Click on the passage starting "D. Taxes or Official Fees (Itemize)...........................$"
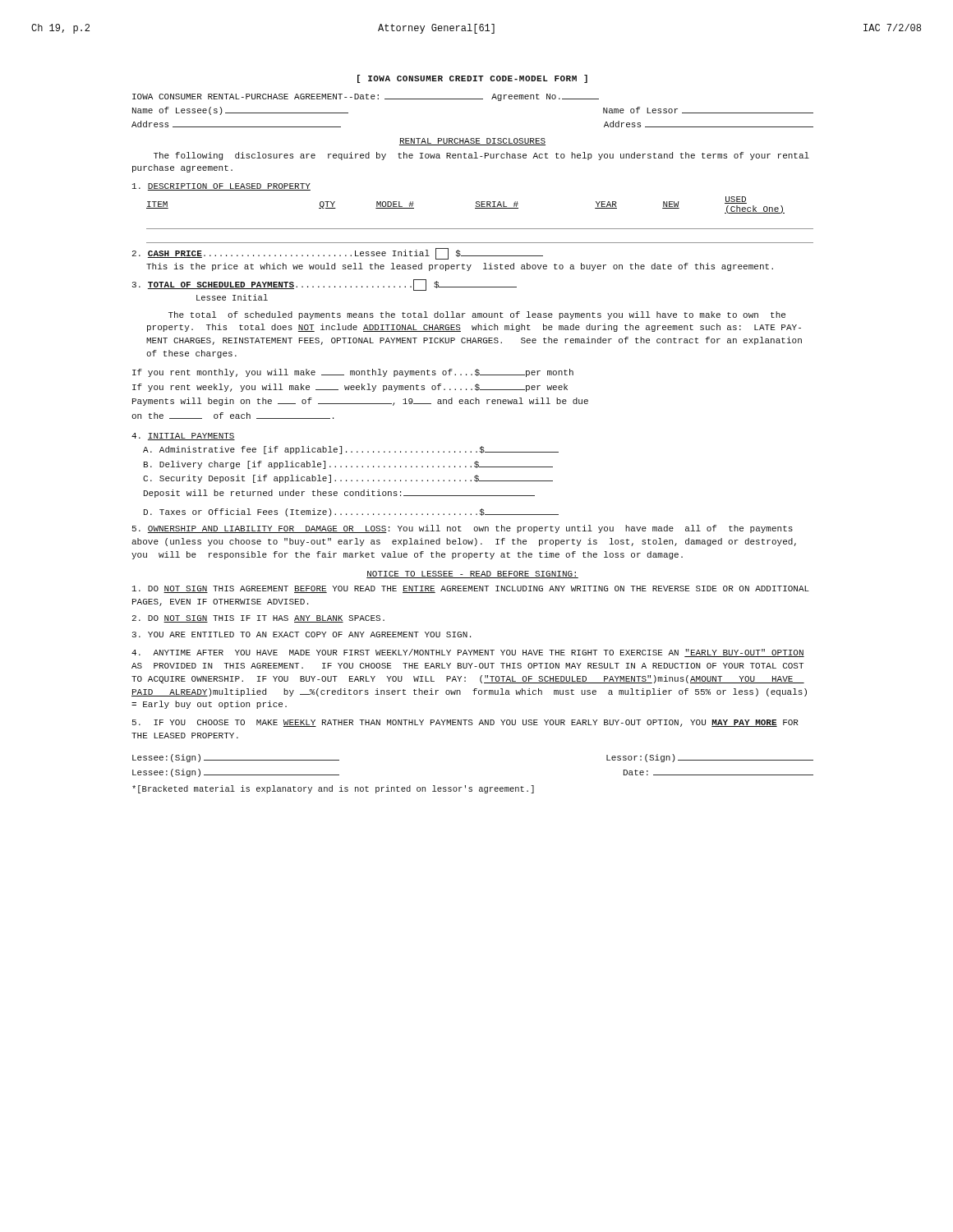The image size is (953, 1232). pyautogui.click(x=351, y=512)
